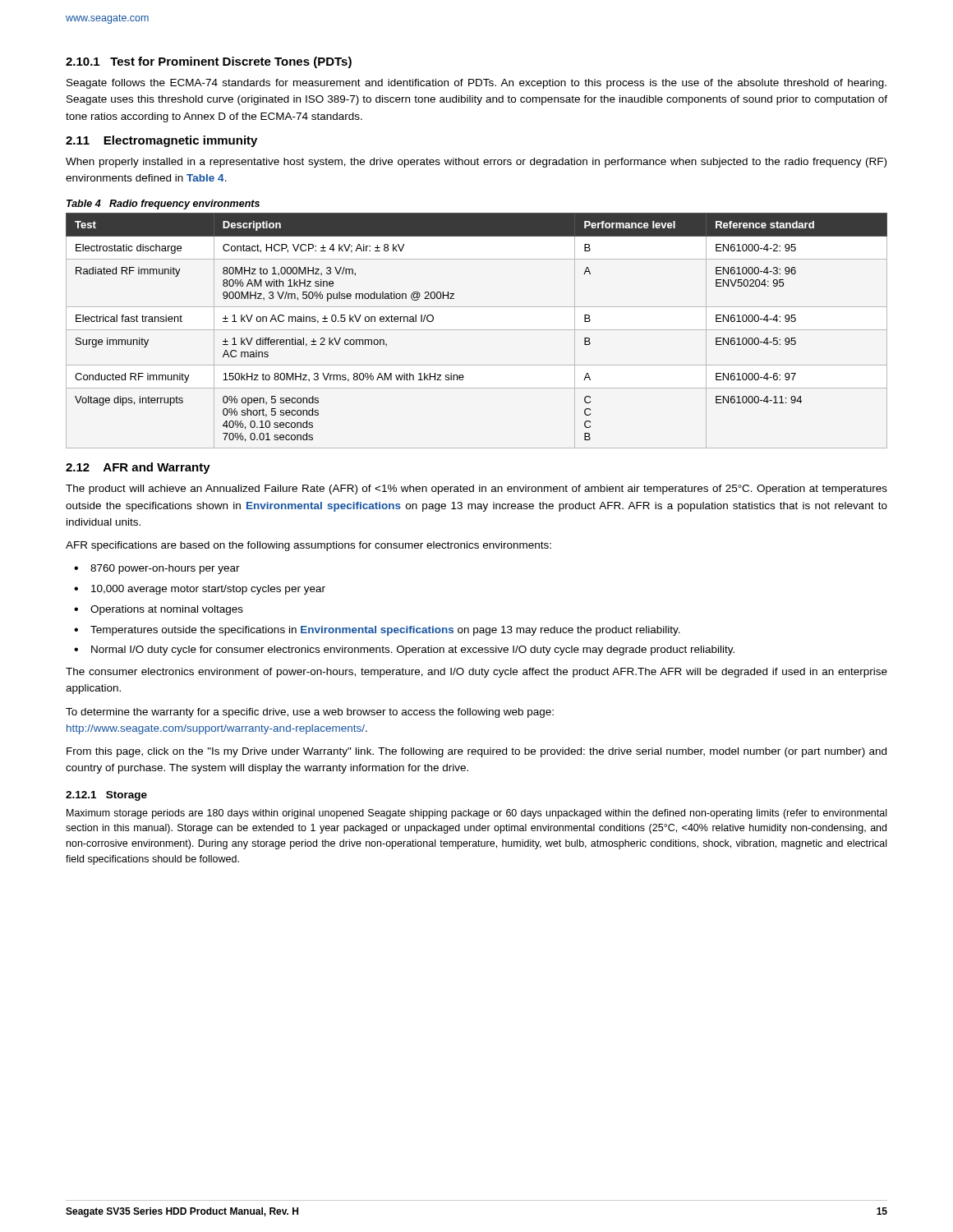Find the block on this page that starts "When properly installed in a representative"
The height and width of the screenshot is (1232, 953).
476,169
